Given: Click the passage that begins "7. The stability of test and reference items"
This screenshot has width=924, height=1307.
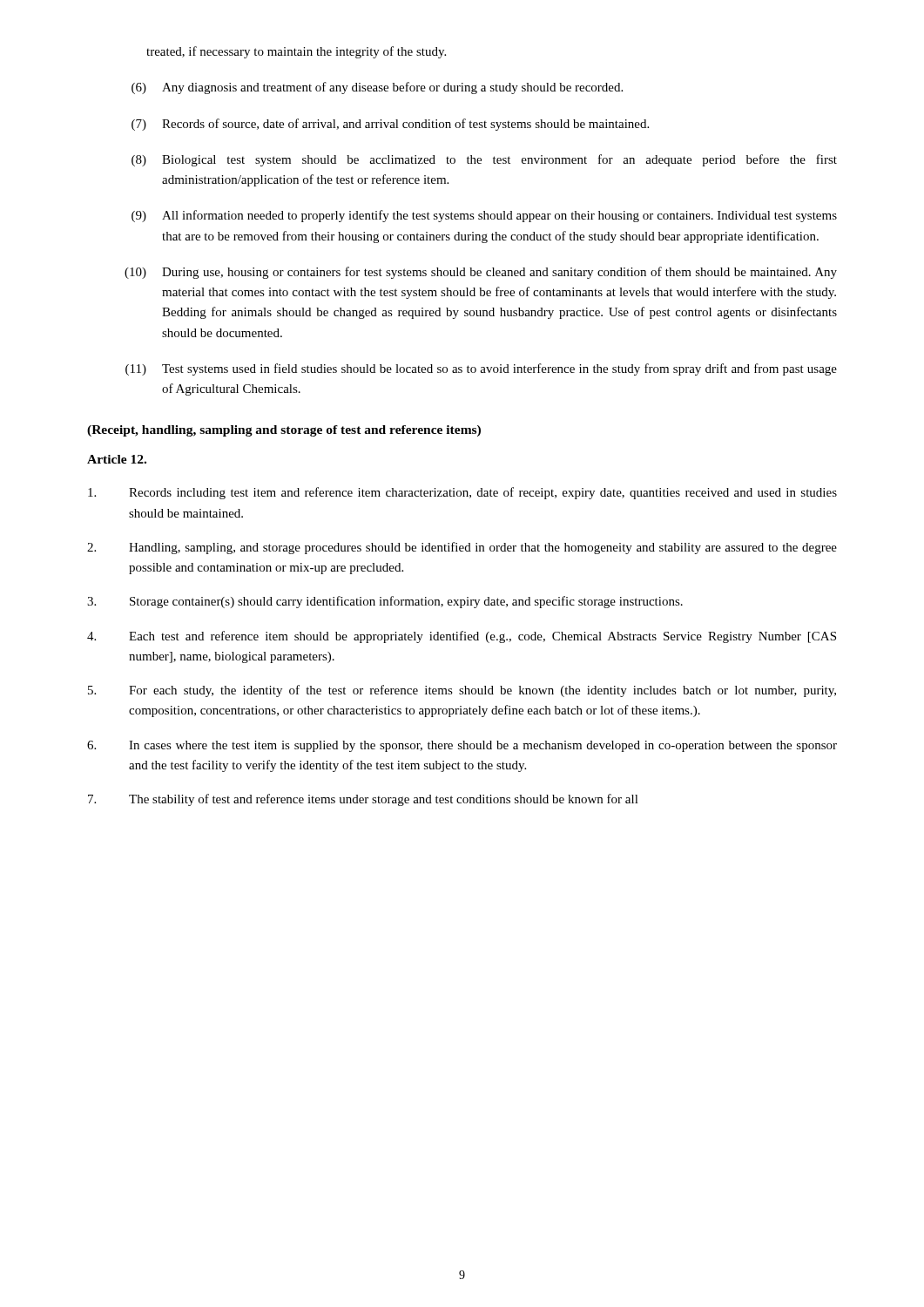Looking at the screenshot, I should coord(462,800).
